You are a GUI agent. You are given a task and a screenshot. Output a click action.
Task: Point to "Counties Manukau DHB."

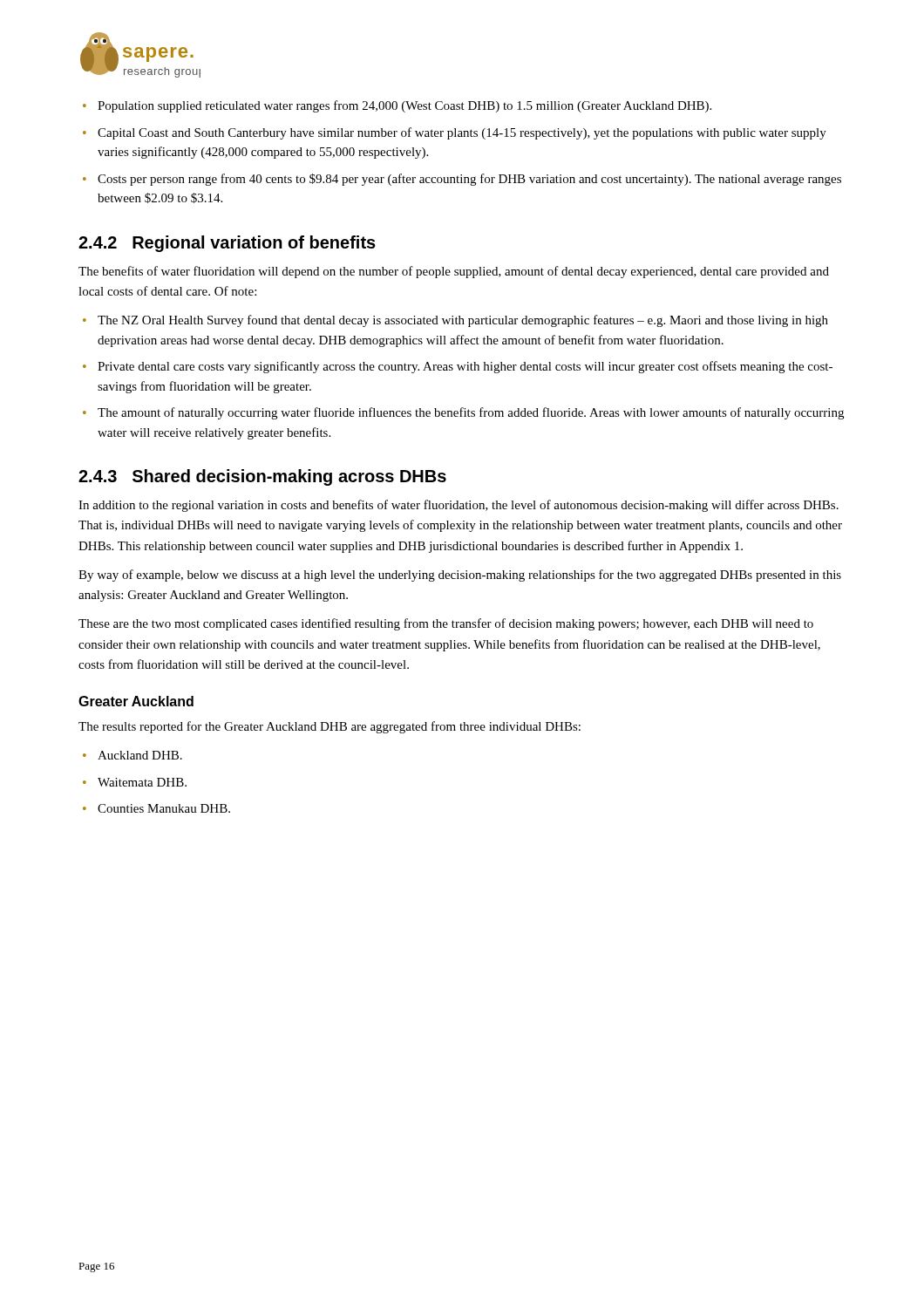tap(164, 809)
